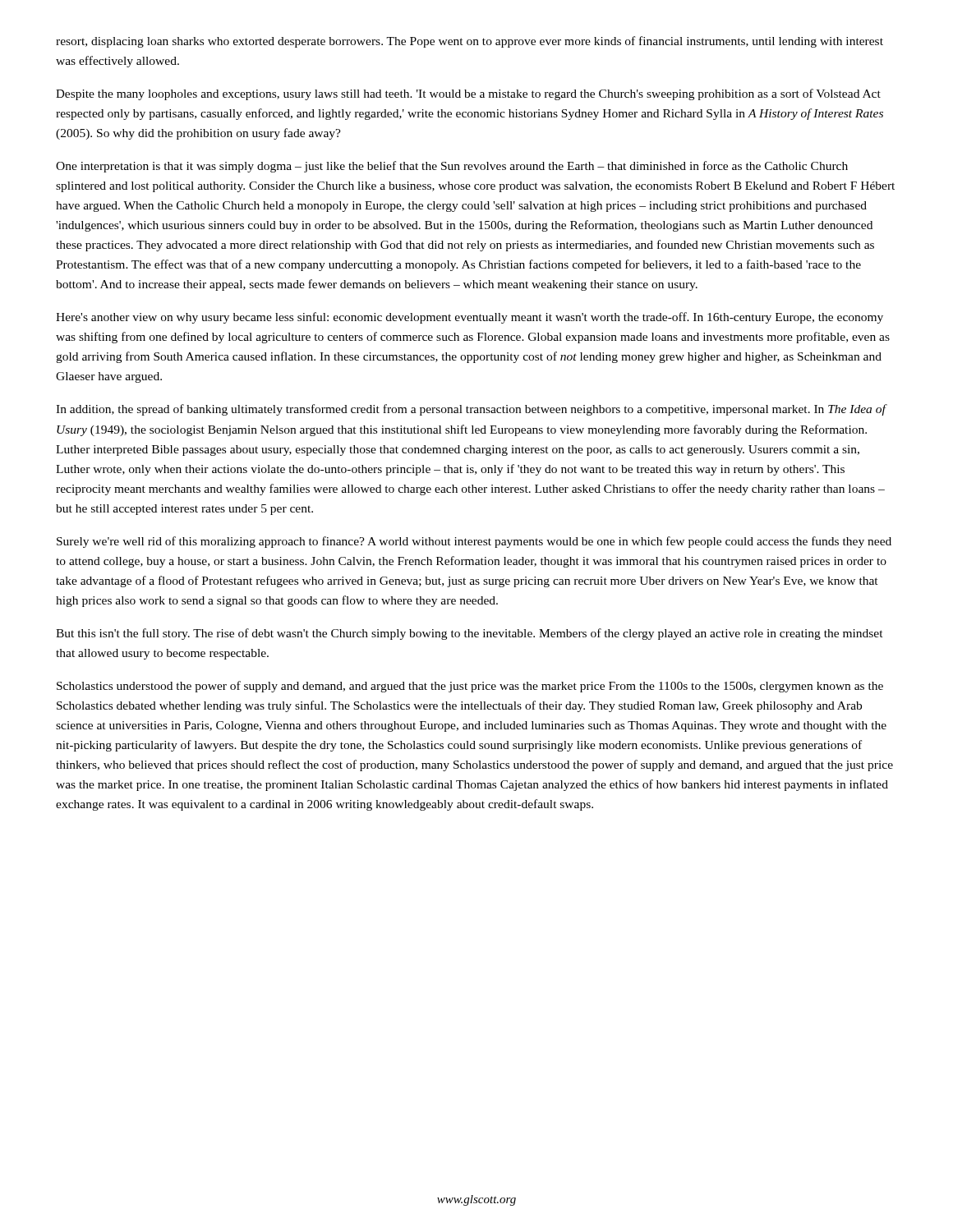Navigate to the region starting "But this isn't the full story."
This screenshot has width=953, height=1232.
point(469,642)
